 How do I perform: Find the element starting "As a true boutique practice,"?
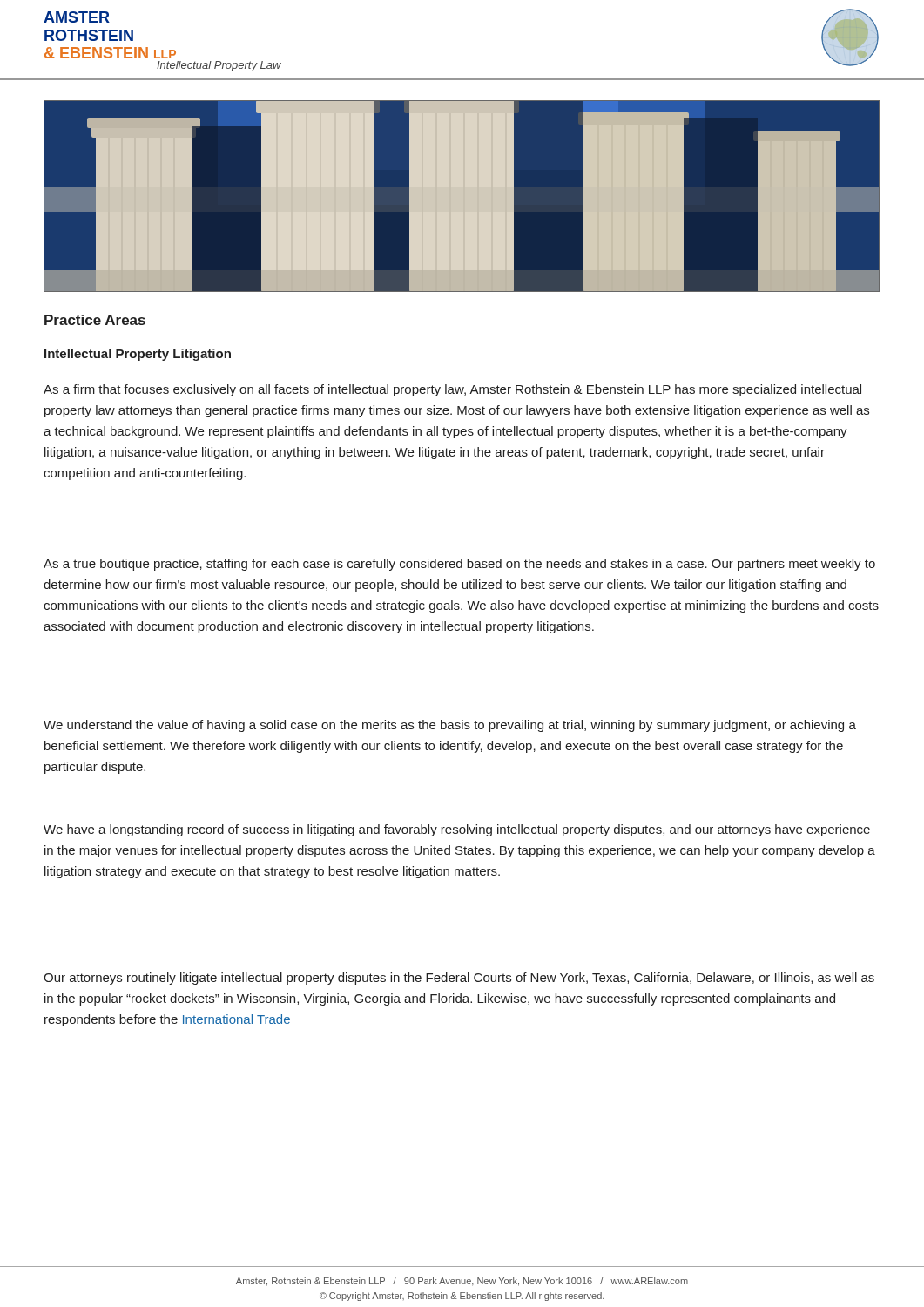point(462,595)
